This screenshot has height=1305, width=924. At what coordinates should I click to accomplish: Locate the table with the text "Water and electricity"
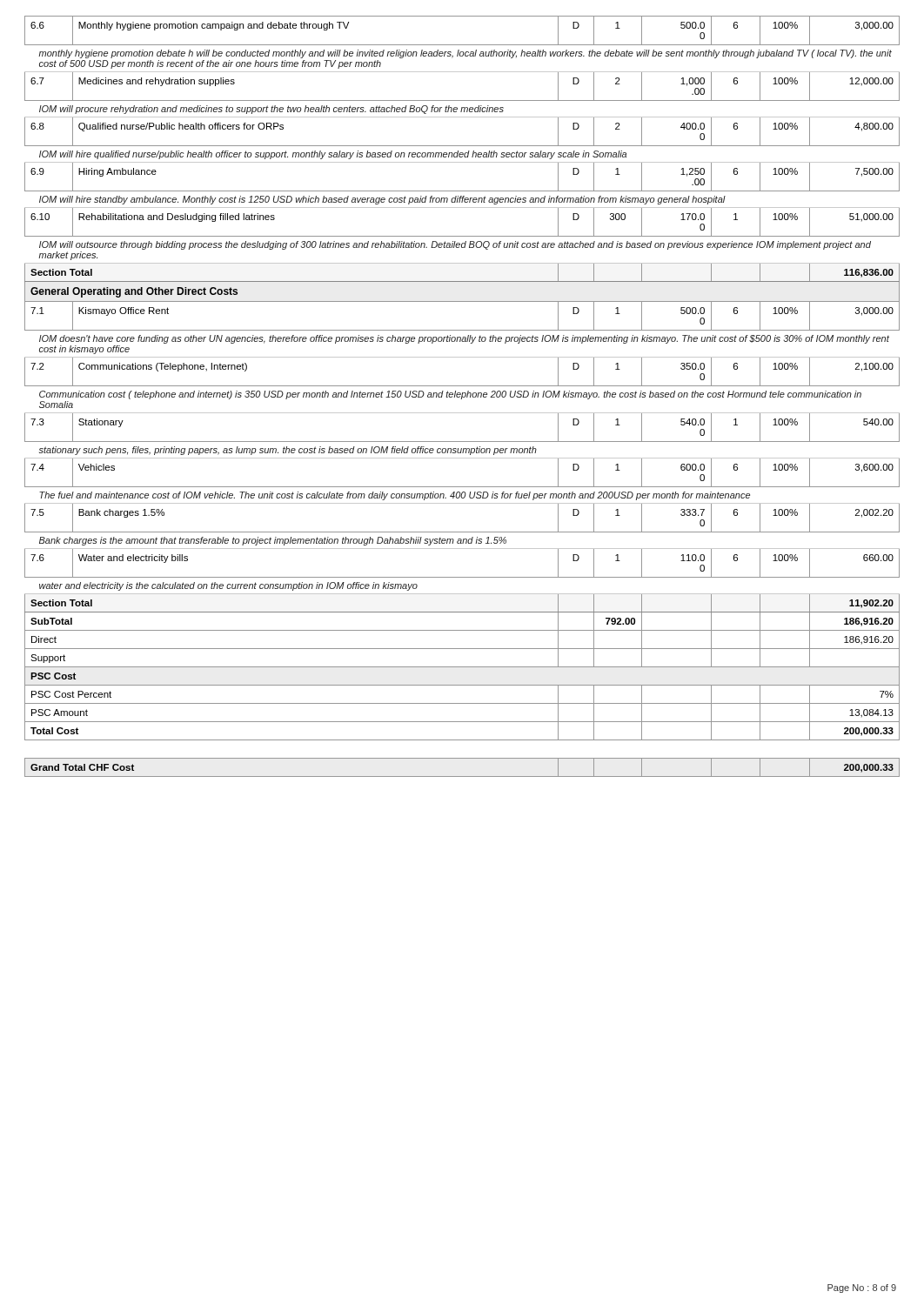click(462, 396)
